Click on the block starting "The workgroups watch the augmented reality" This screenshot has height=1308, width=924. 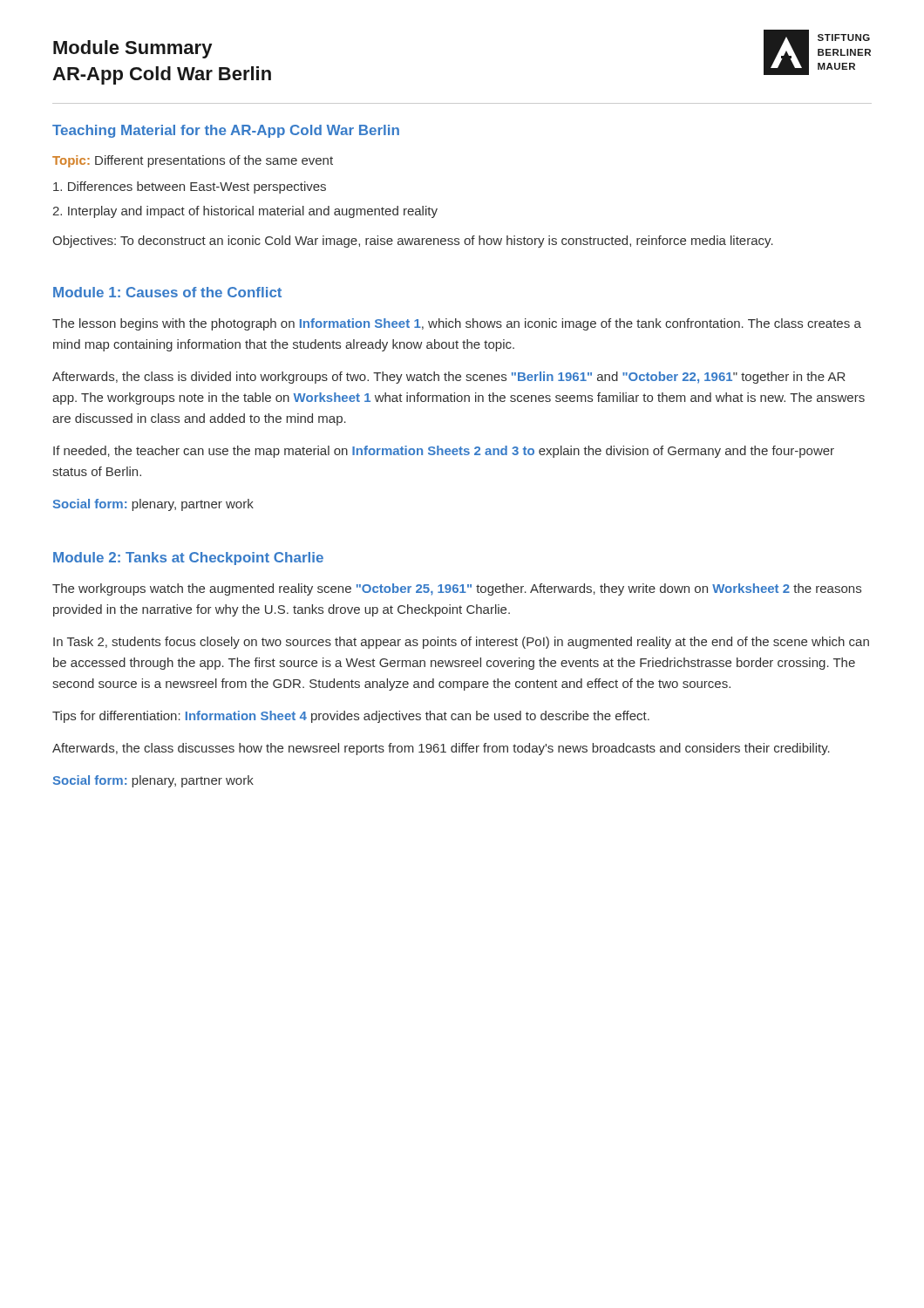[457, 599]
